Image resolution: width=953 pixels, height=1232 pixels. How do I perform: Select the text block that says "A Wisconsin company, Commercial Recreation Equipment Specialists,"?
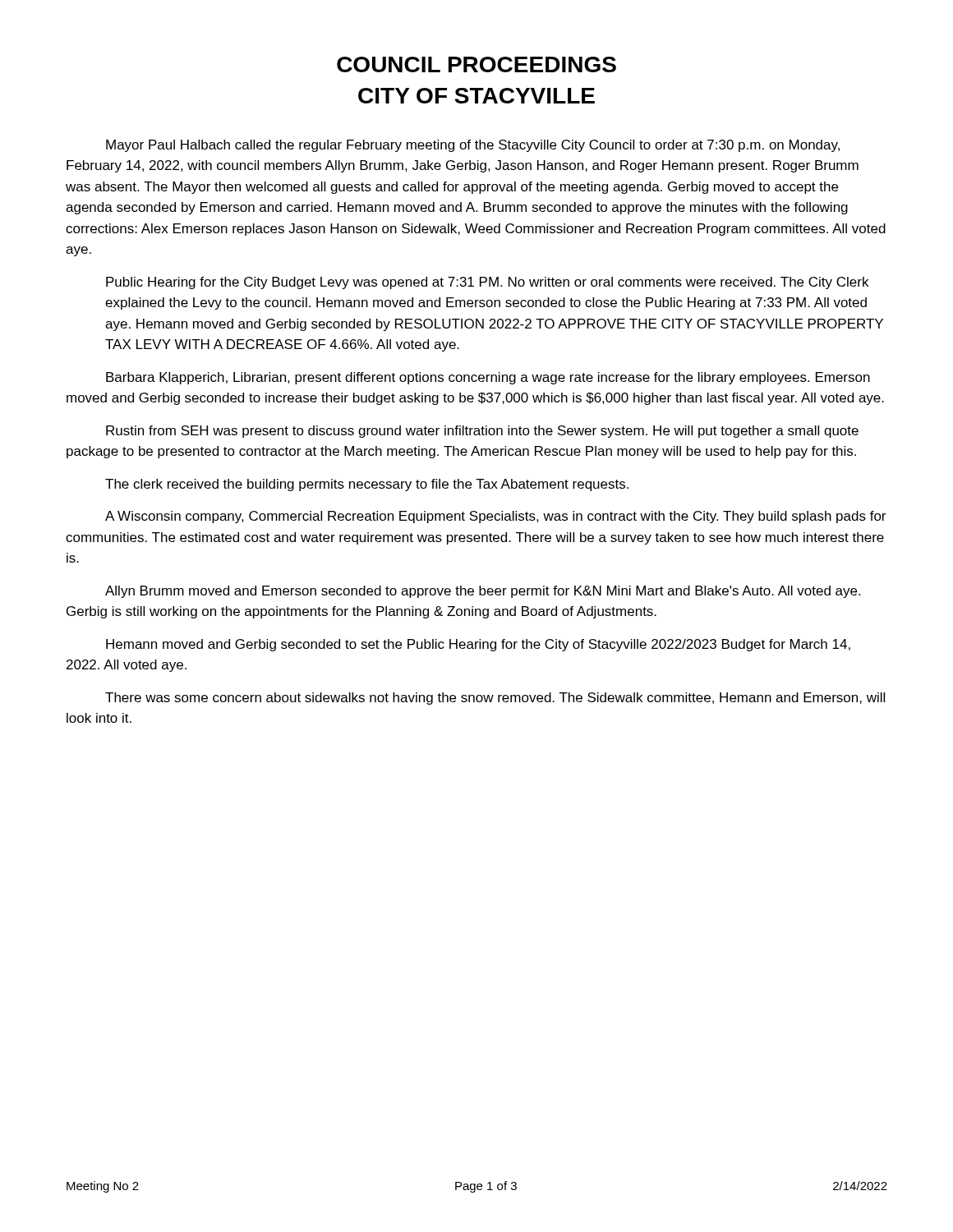(x=476, y=537)
